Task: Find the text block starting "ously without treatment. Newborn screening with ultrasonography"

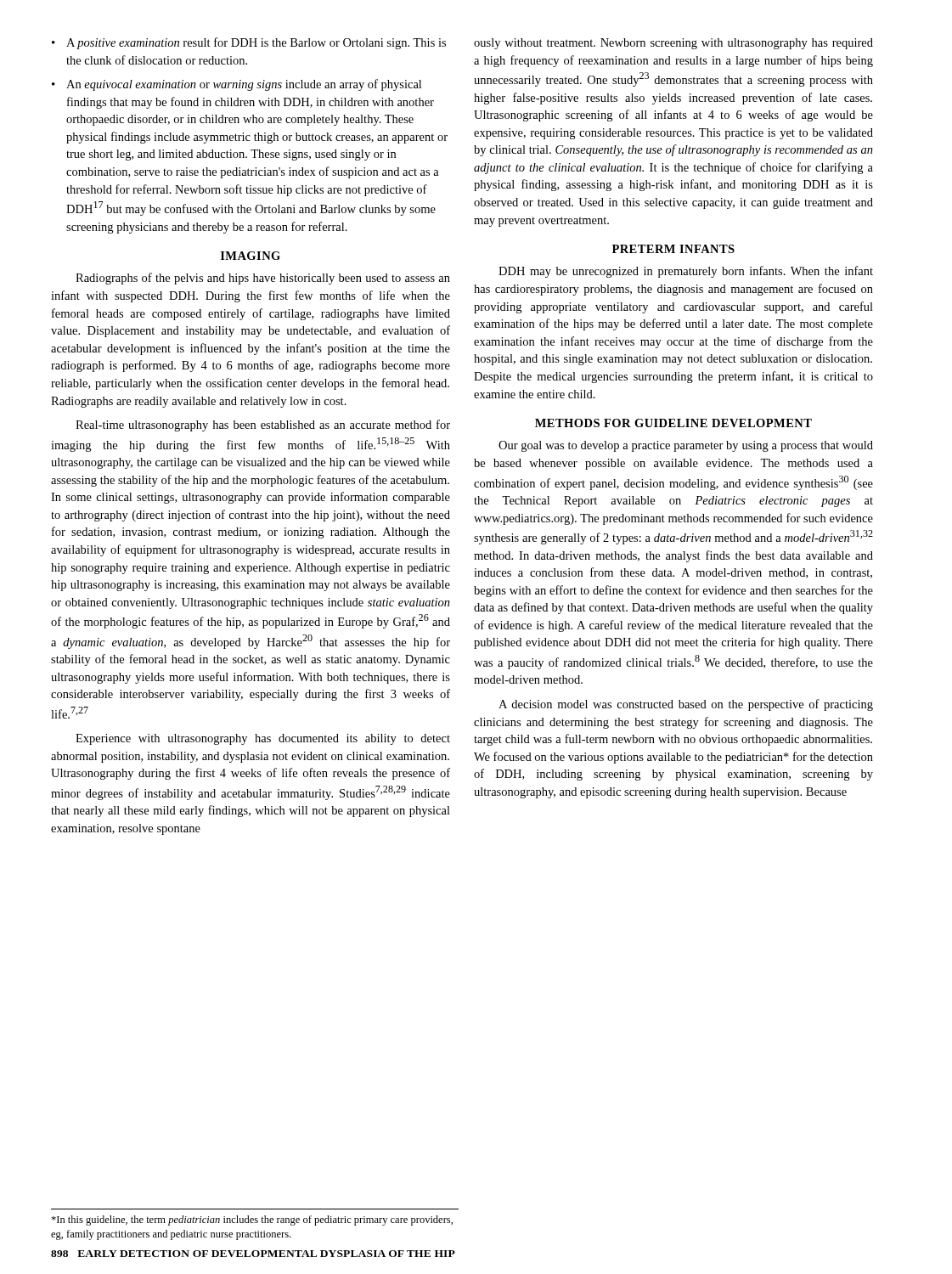Action: pyautogui.click(x=673, y=131)
